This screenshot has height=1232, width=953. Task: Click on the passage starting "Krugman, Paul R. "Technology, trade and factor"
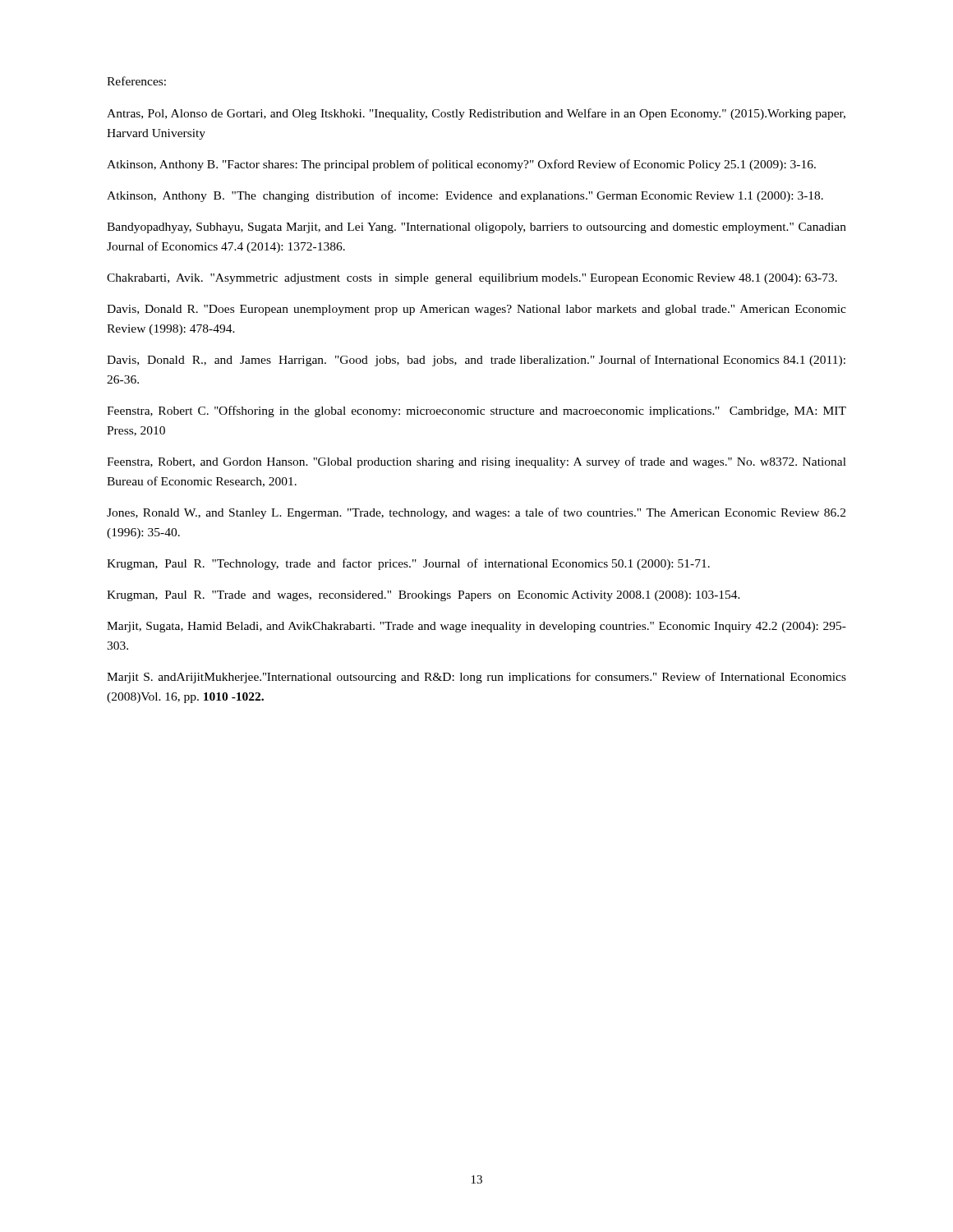point(409,563)
